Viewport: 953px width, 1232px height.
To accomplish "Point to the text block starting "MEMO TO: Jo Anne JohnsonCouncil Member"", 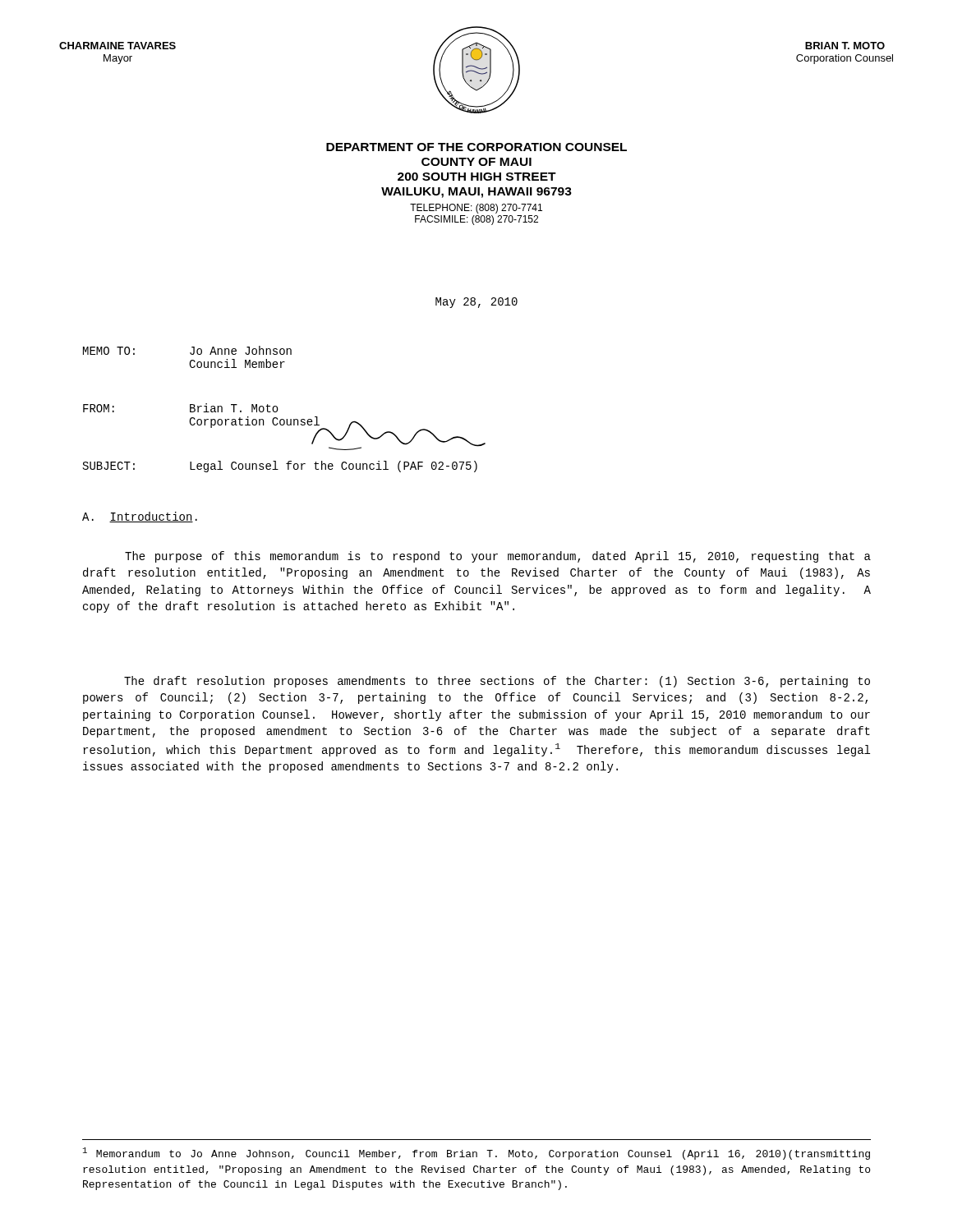I will point(187,350).
